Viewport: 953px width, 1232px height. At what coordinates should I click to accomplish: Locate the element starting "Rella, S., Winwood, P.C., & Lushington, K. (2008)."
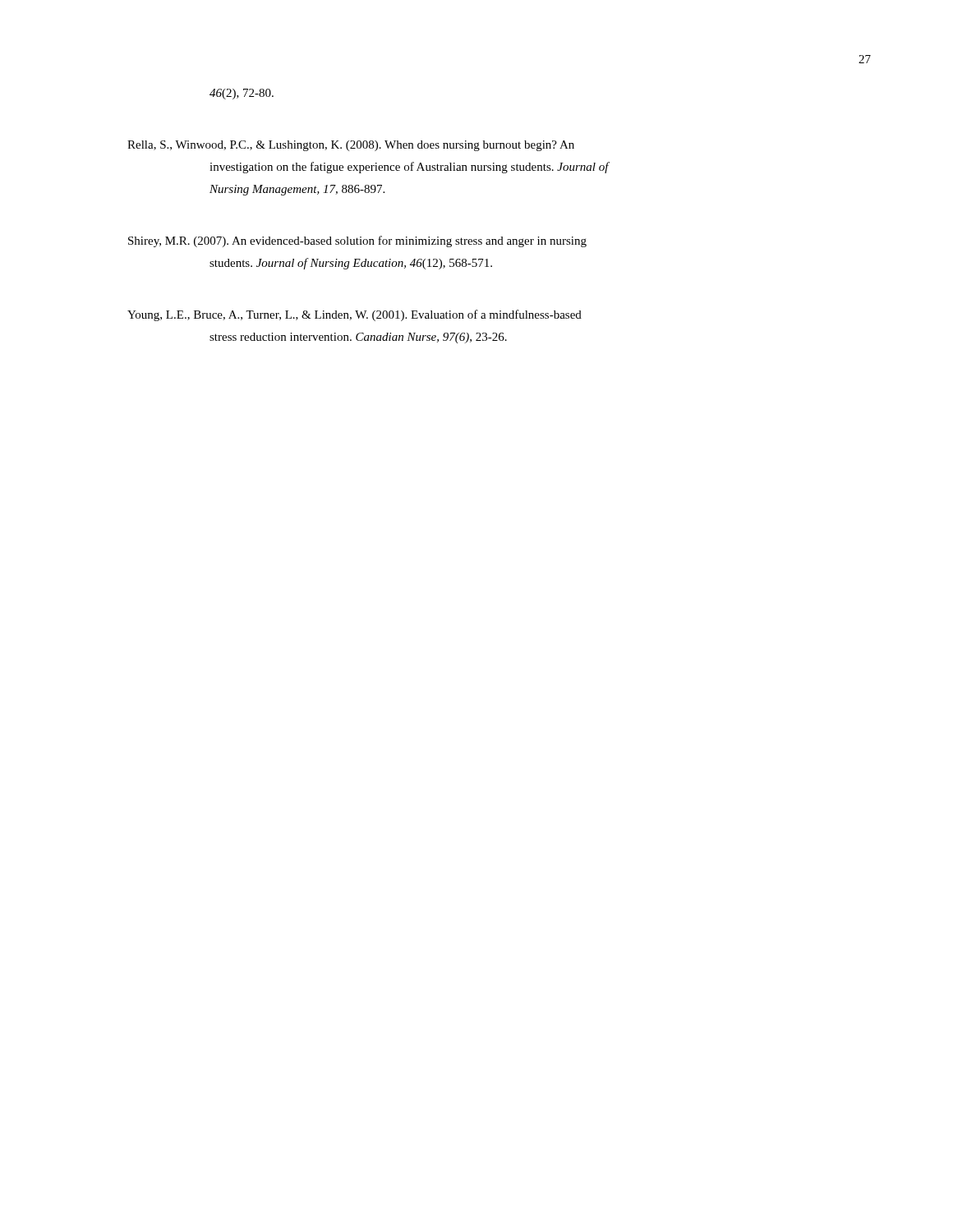(x=499, y=167)
